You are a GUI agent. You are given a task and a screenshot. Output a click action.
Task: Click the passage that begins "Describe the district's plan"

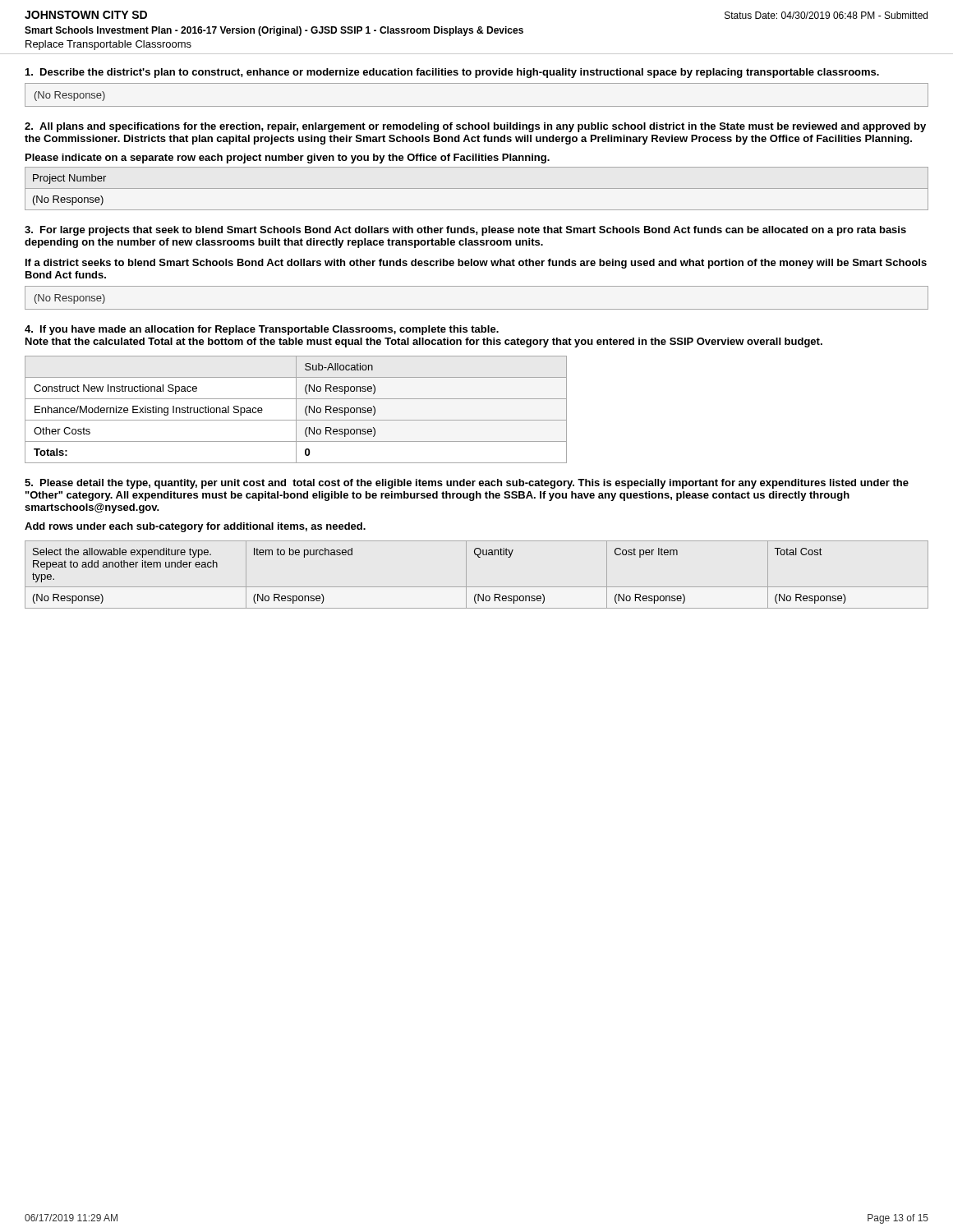pyautogui.click(x=452, y=72)
